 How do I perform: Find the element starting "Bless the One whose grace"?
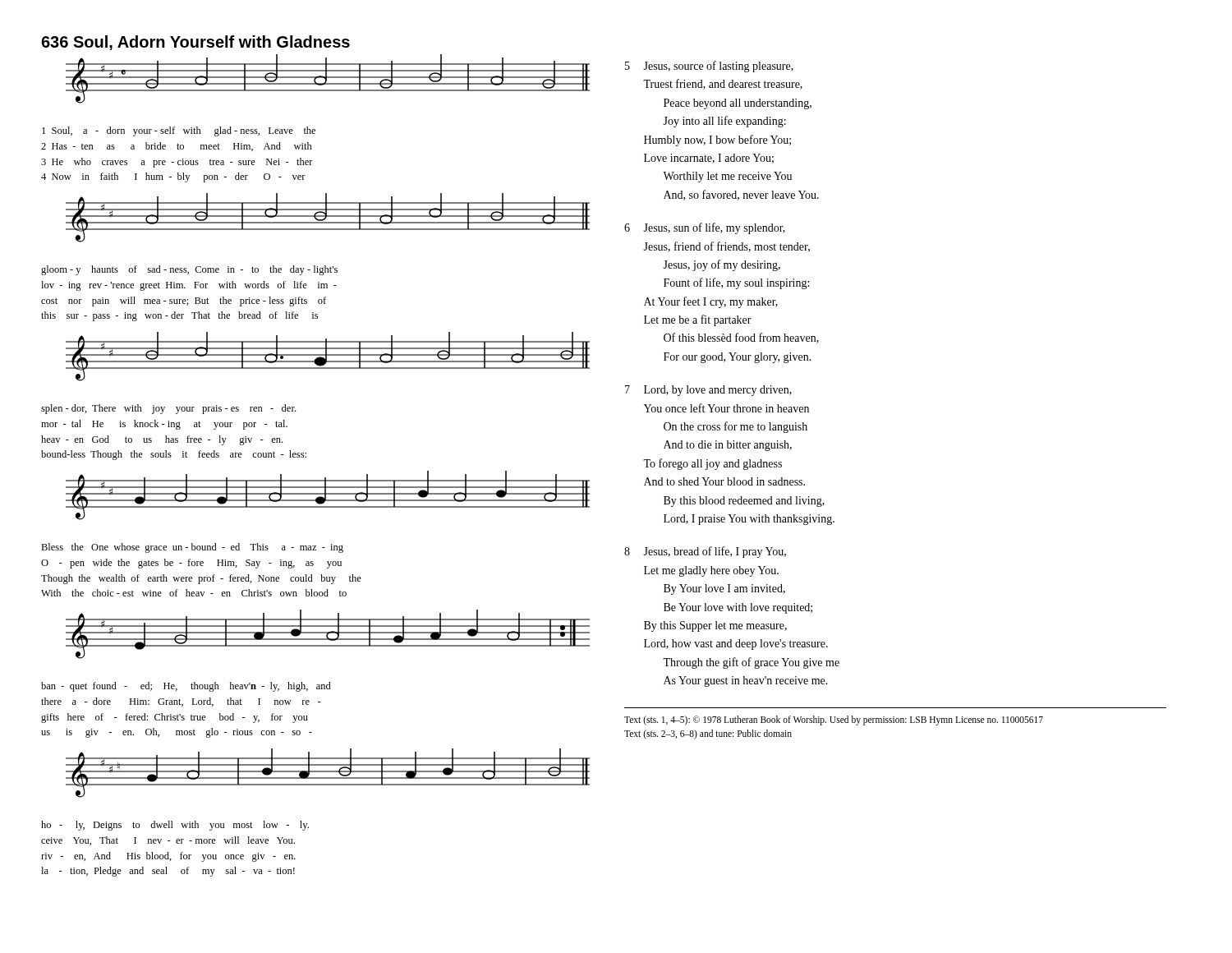[x=201, y=570]
